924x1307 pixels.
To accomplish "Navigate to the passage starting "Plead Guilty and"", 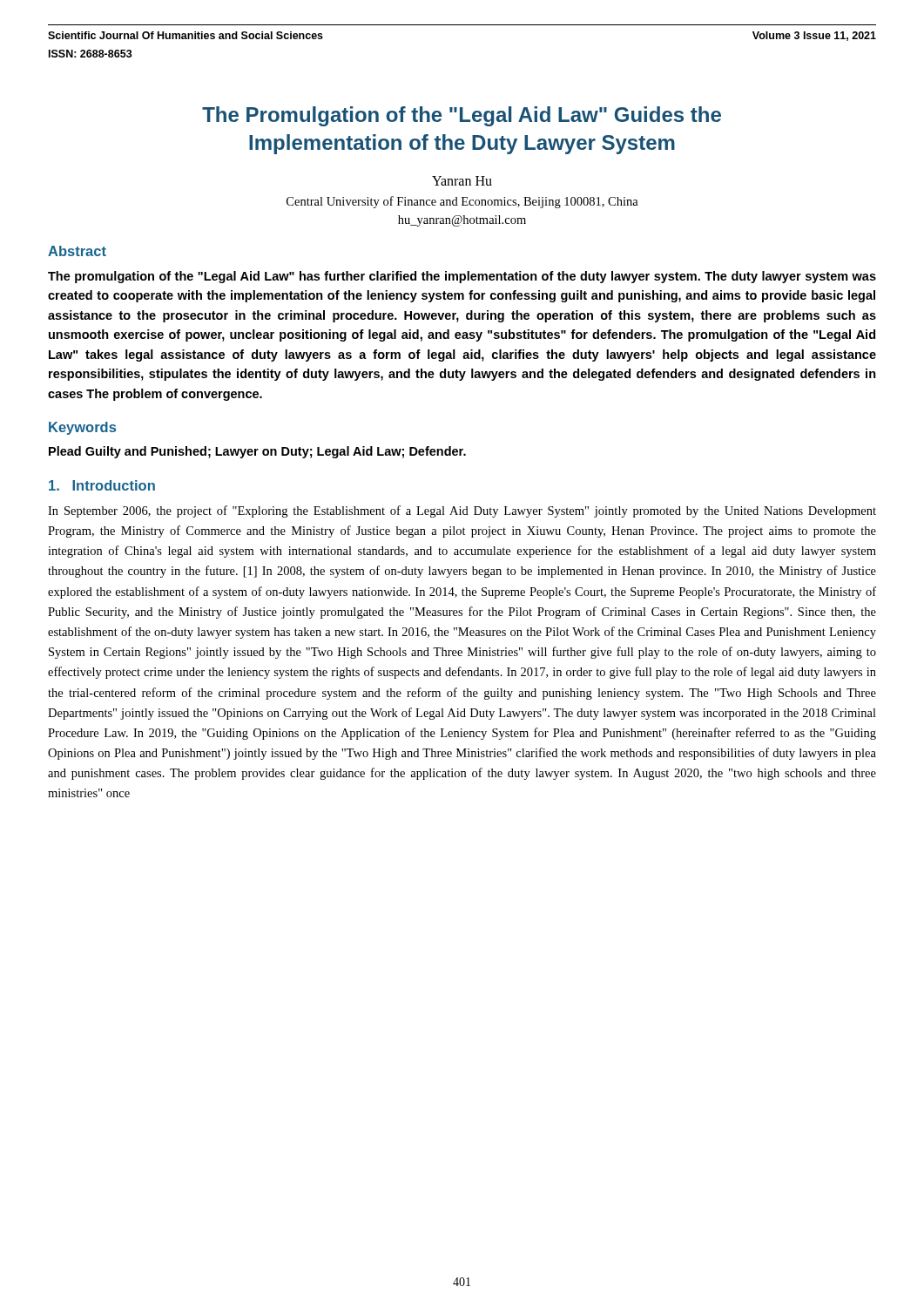I will [x=257, y=451].
